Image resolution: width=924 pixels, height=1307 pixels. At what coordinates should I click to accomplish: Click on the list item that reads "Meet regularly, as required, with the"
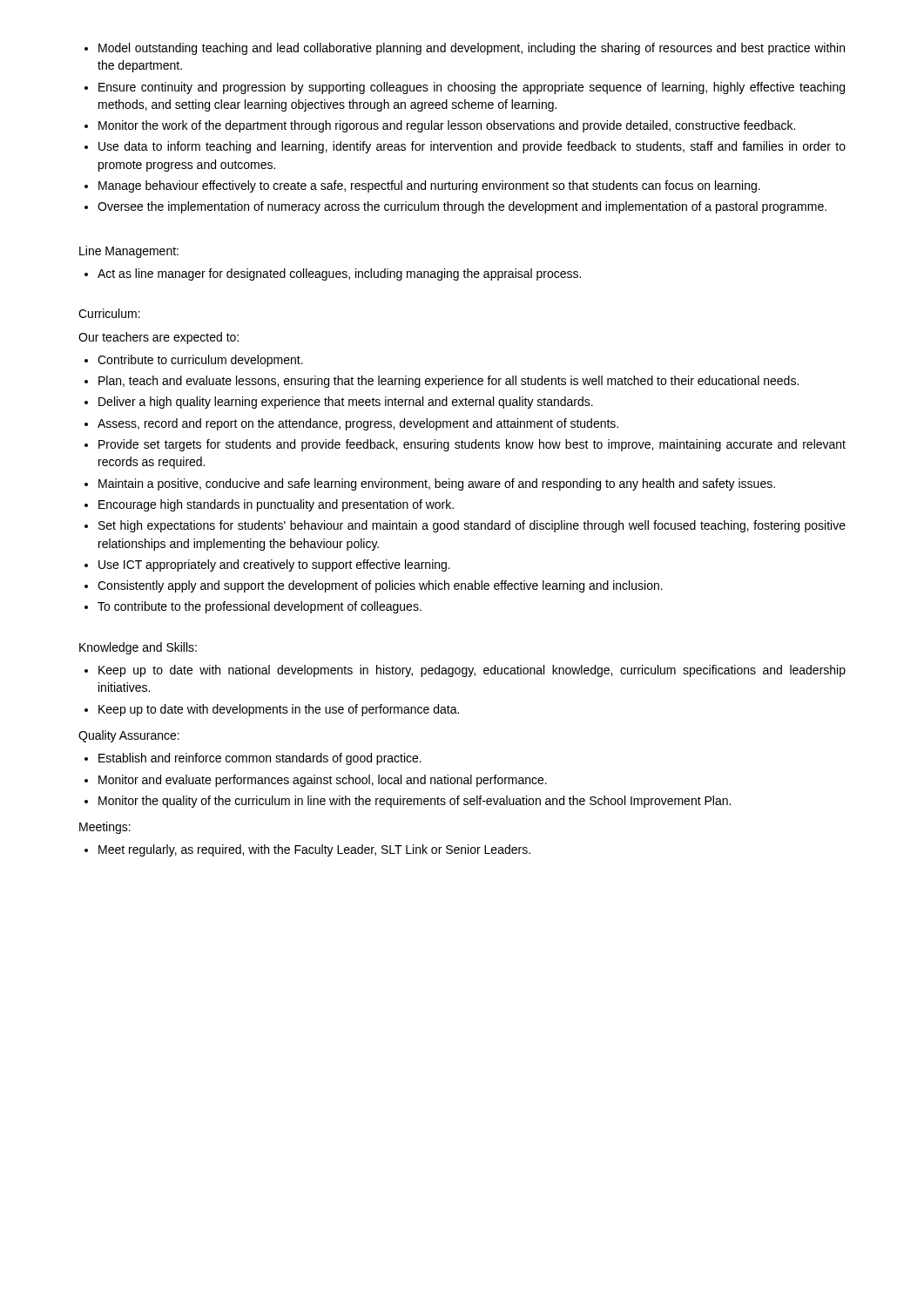(x=462, y=850)
